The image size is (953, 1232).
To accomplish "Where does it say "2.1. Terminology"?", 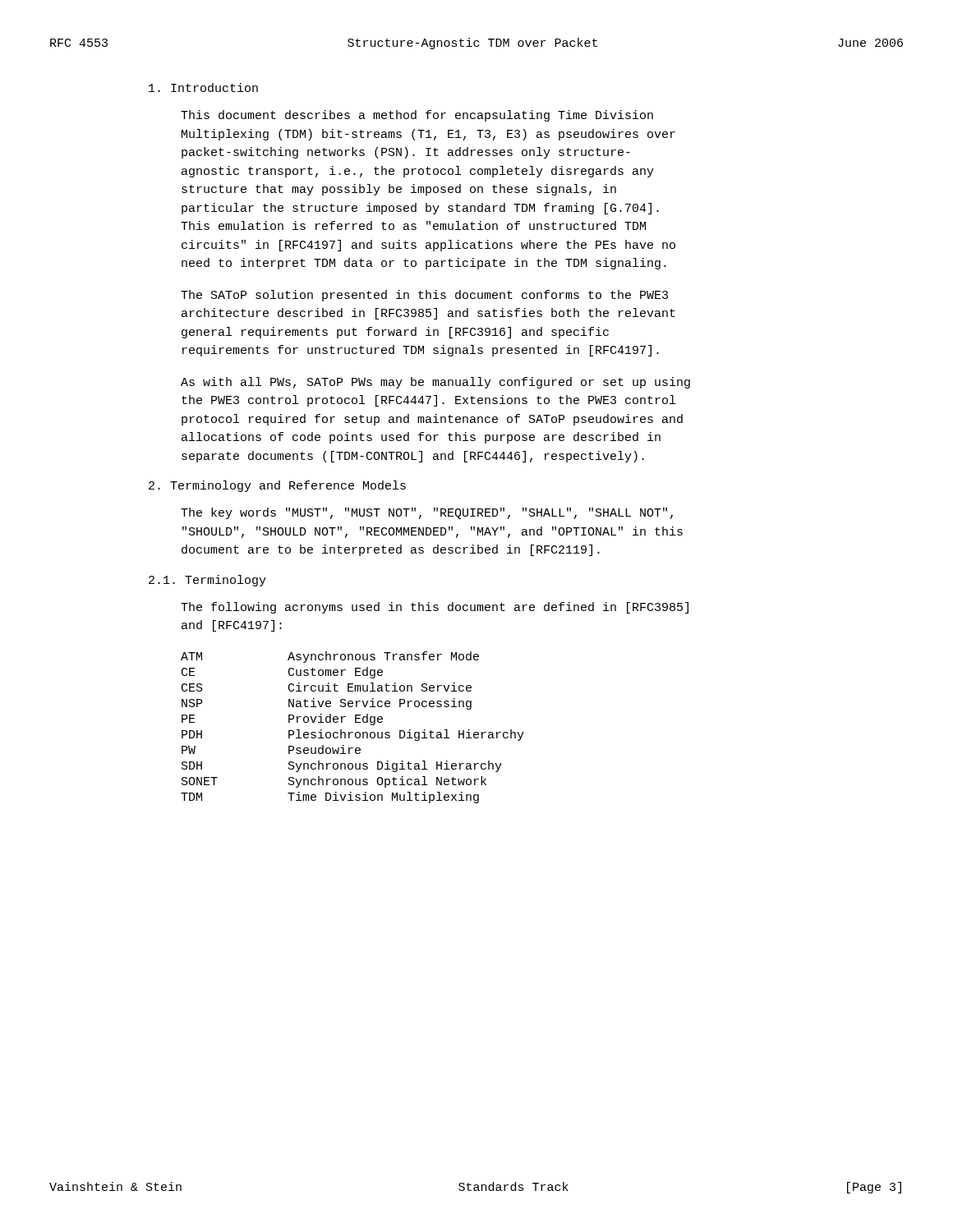I will [207, 581].
